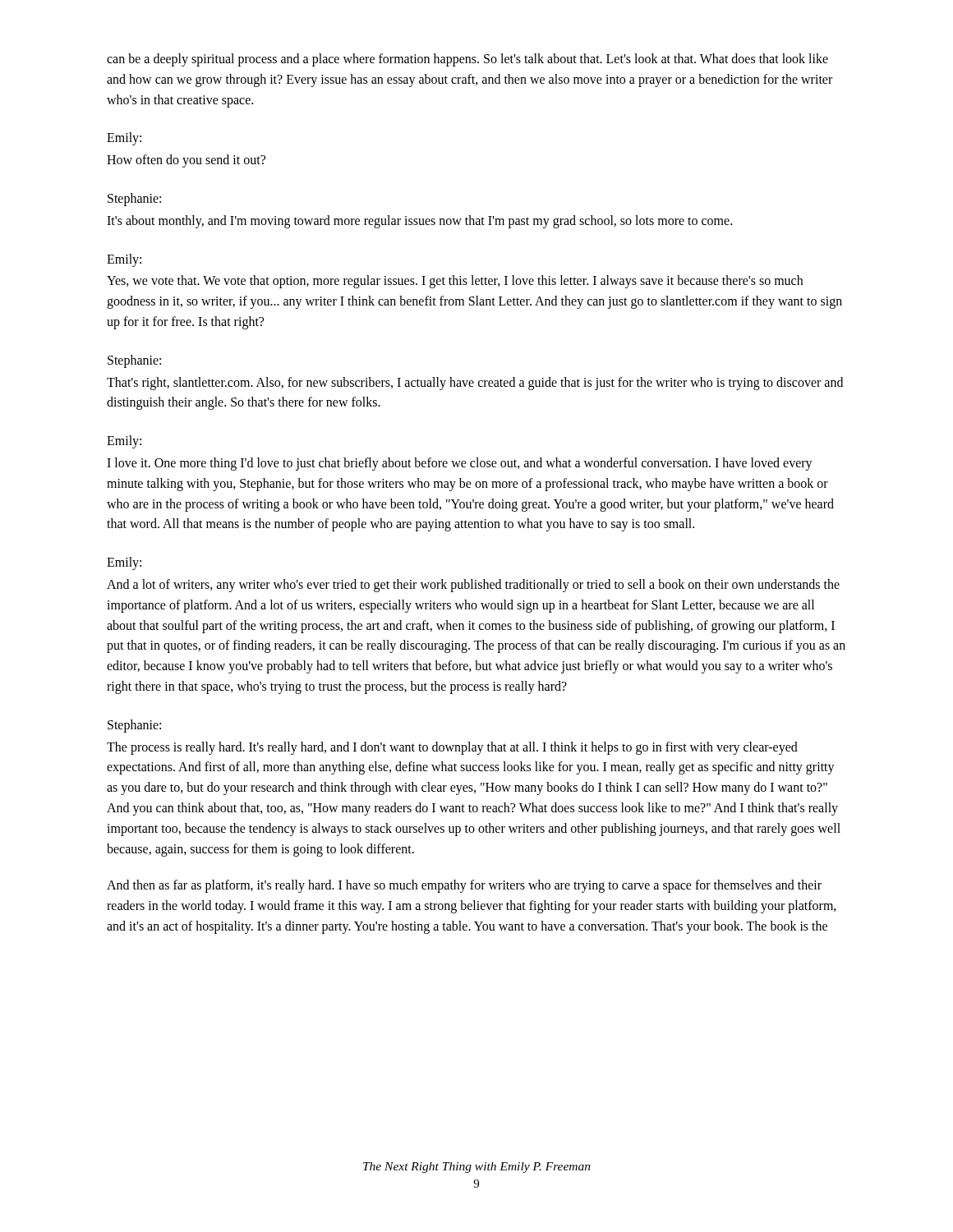Find the block on this page that starts "Emily: How often do you send it"
This screenshot has height=1232, width=953.
point(124,139)
